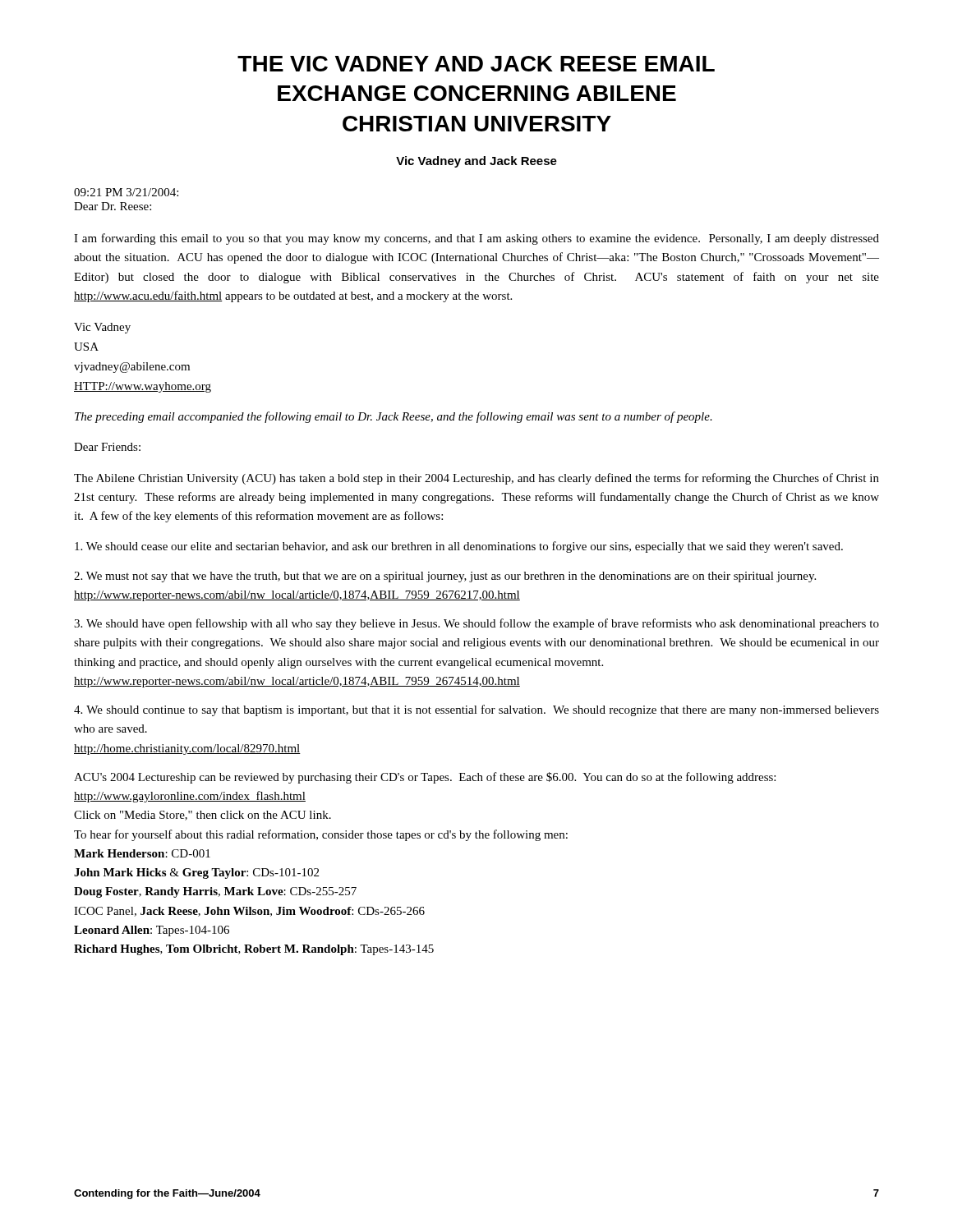Find the block on this page that starts "The preceding email accompanied the following email to"
The width and height of the screenshot is (953, 1232).
point(393,417)
